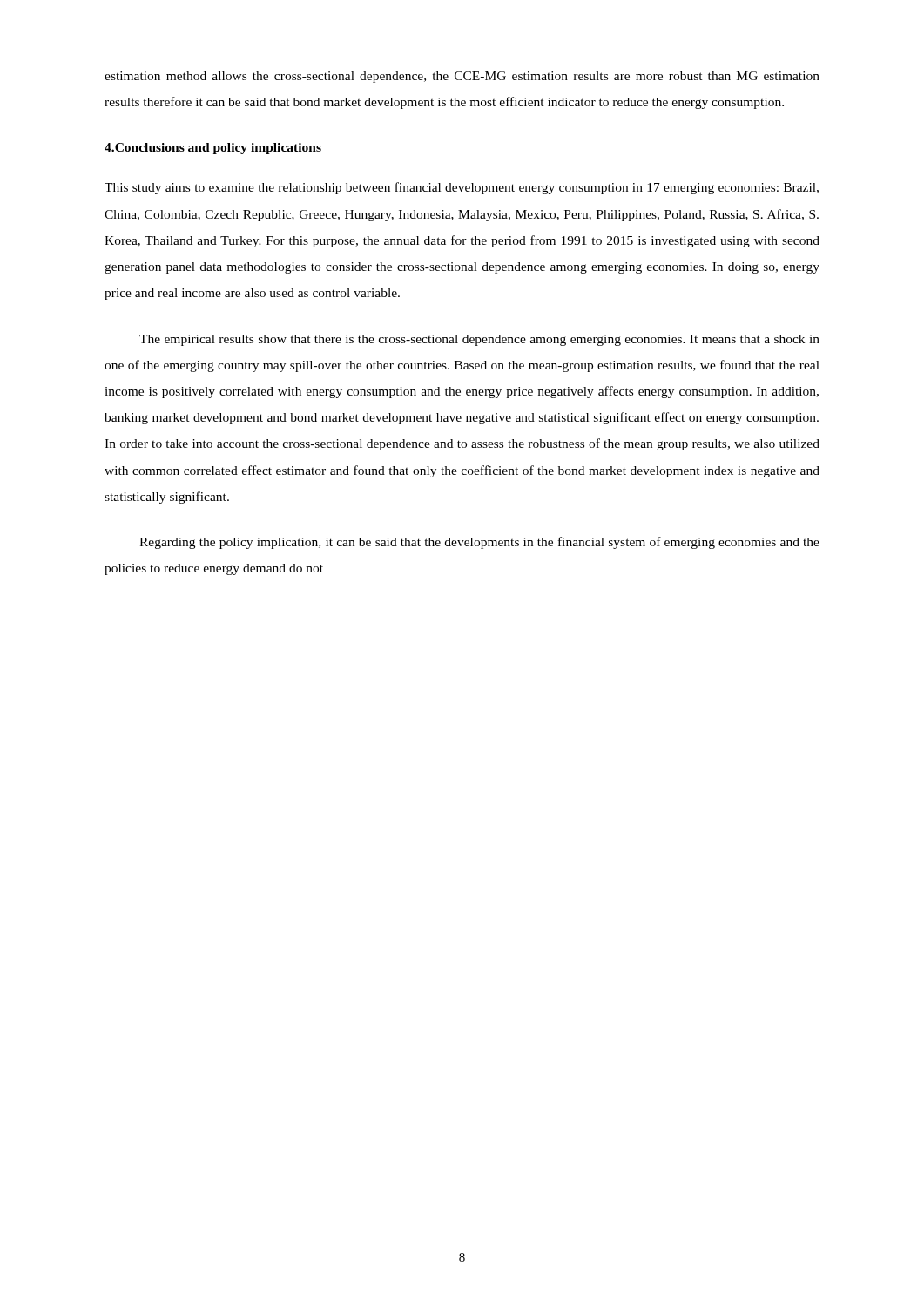The image size is (924, 1307).
Task: Click on the text block with the text "Regarding the policy implication, it can be said"
Action: [462, 555]
